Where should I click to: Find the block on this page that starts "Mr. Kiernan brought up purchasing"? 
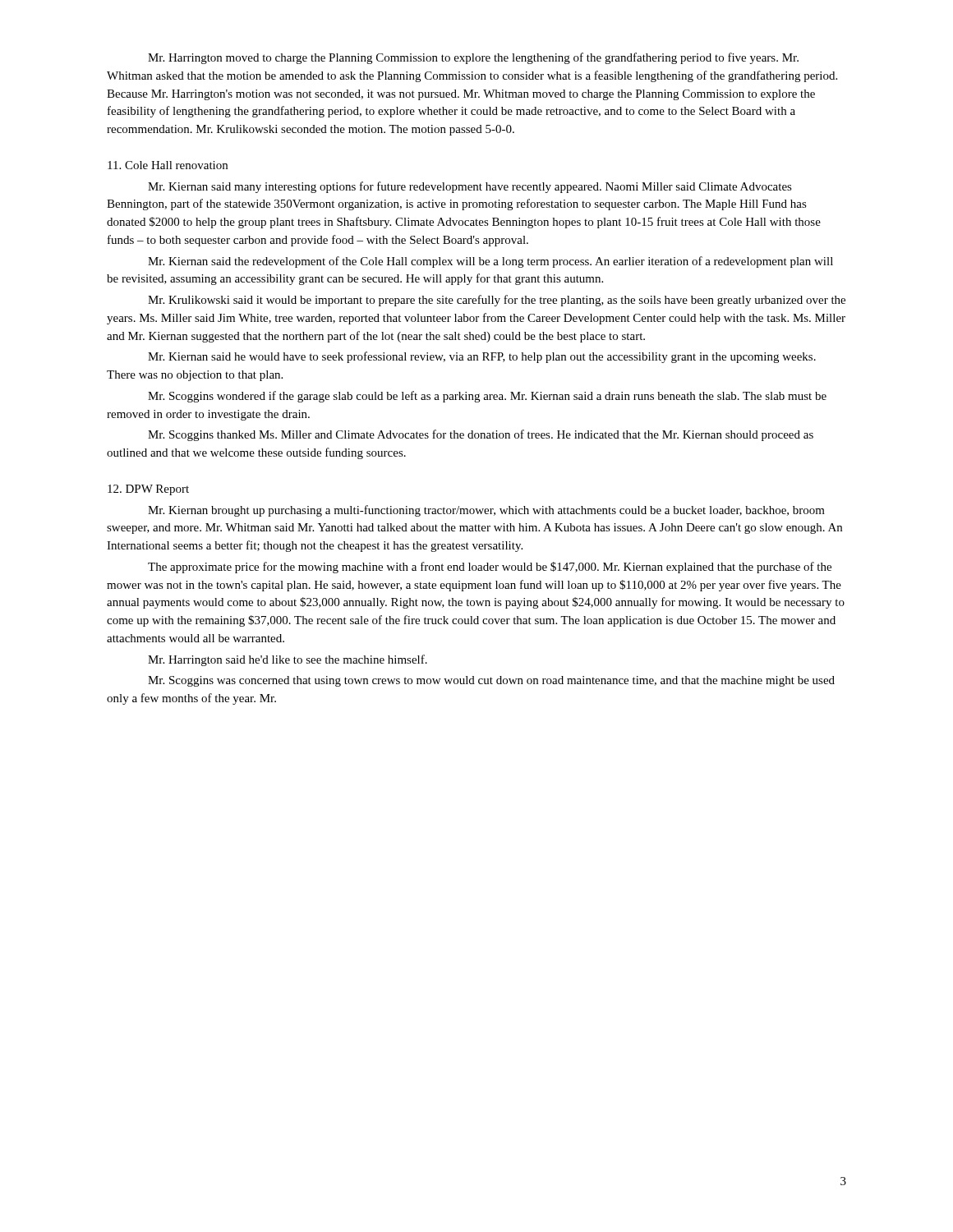tap(476, 528)
